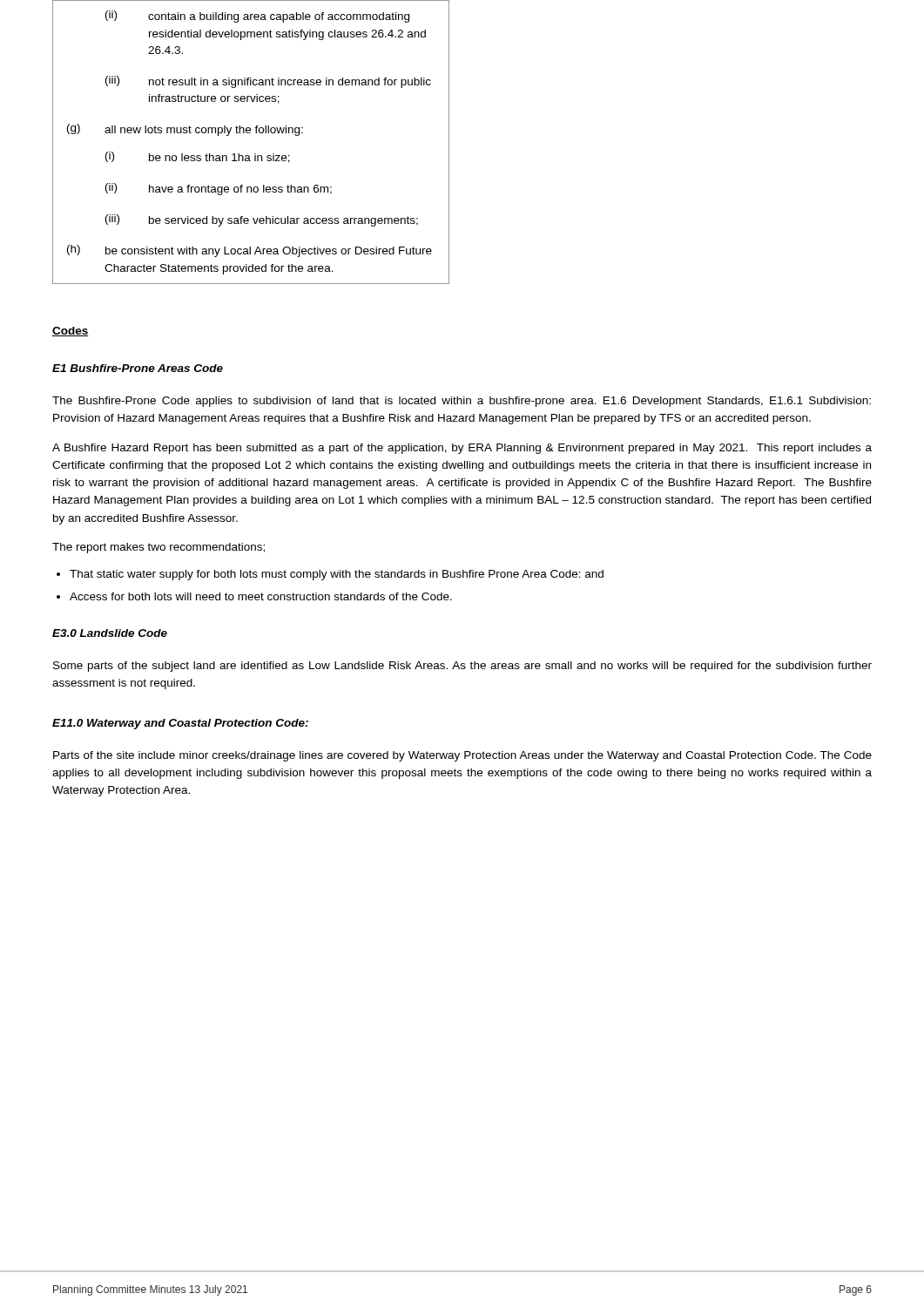The image size is (924, 1307).
Task: Click on the section header with the text "E1 Bushfire-Prone Areas Code"
Action: 138,368
